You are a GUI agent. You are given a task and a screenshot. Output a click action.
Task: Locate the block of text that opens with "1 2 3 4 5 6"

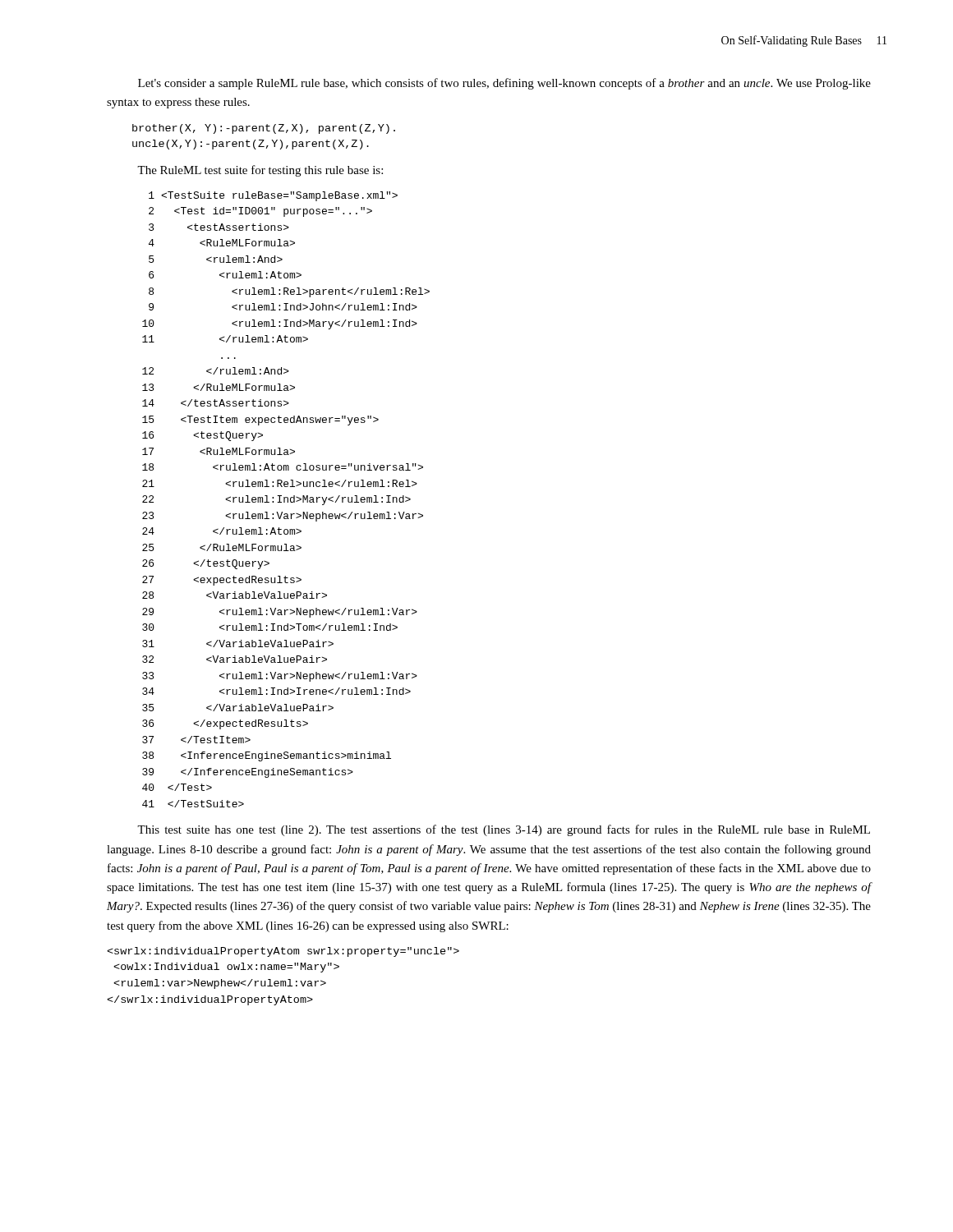coord(273,196)
